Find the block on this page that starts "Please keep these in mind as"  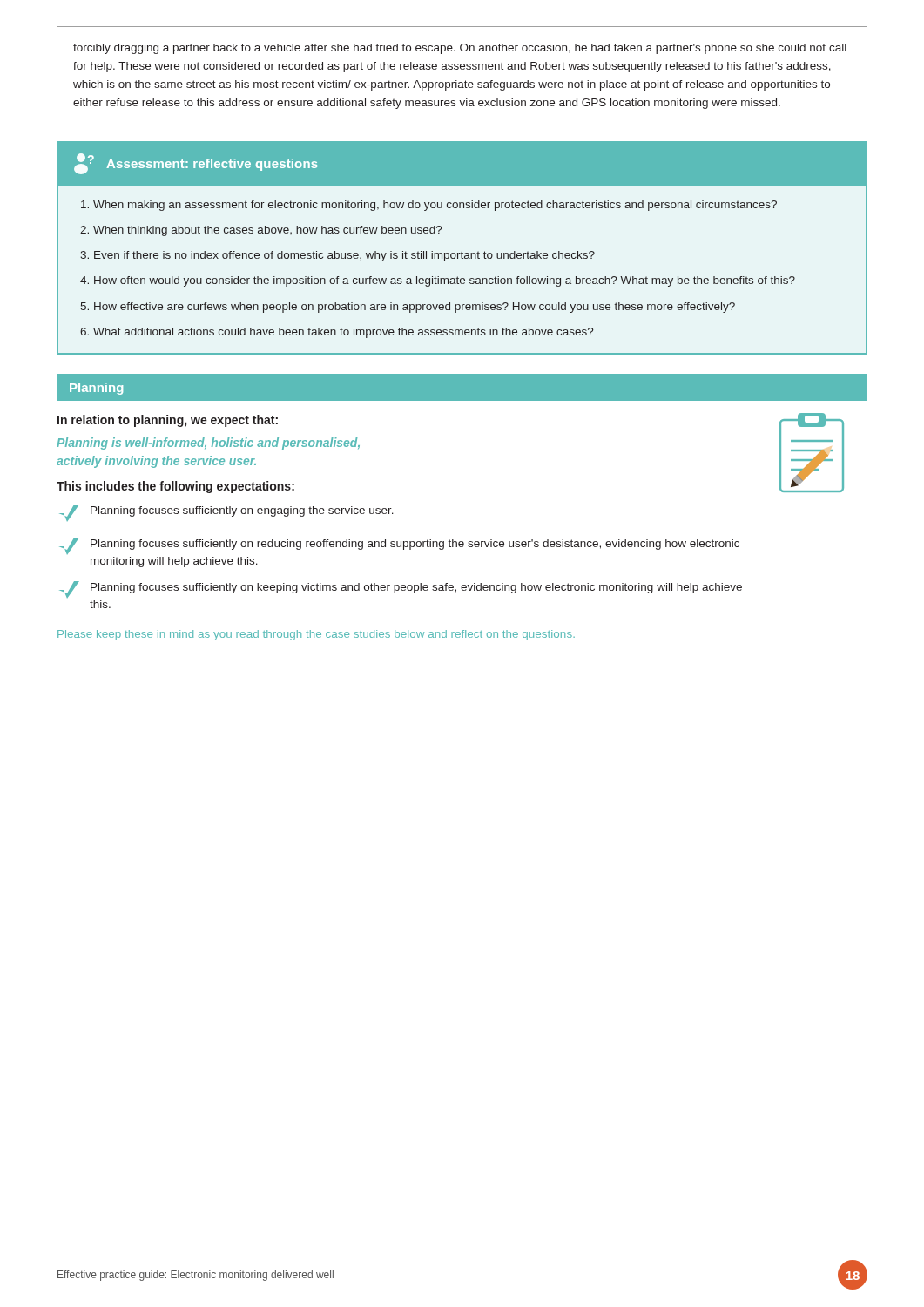point(316,634)
